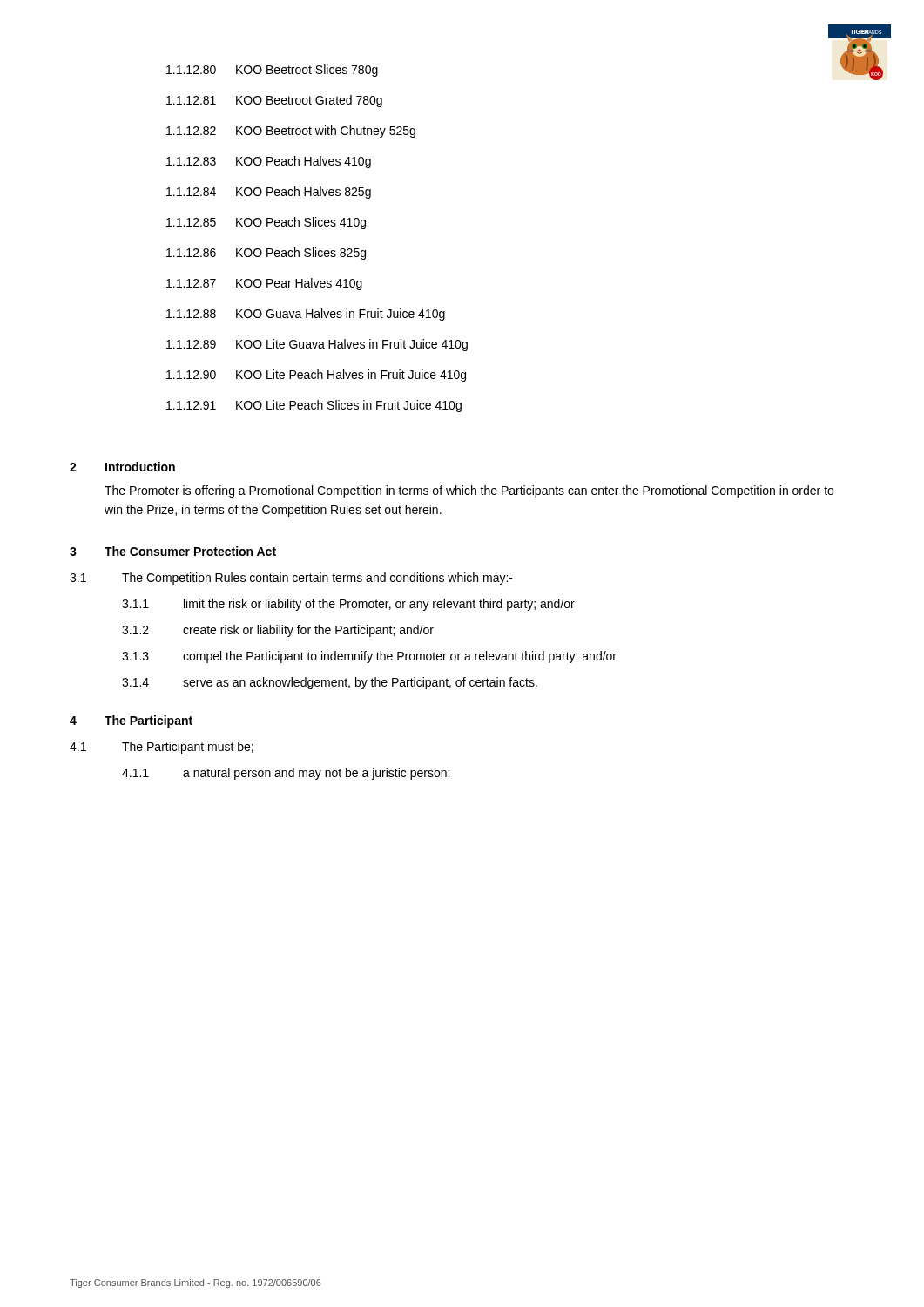Locate the block of text that opens with "serve as an acknowledgement,"

[x=360, y=682]
